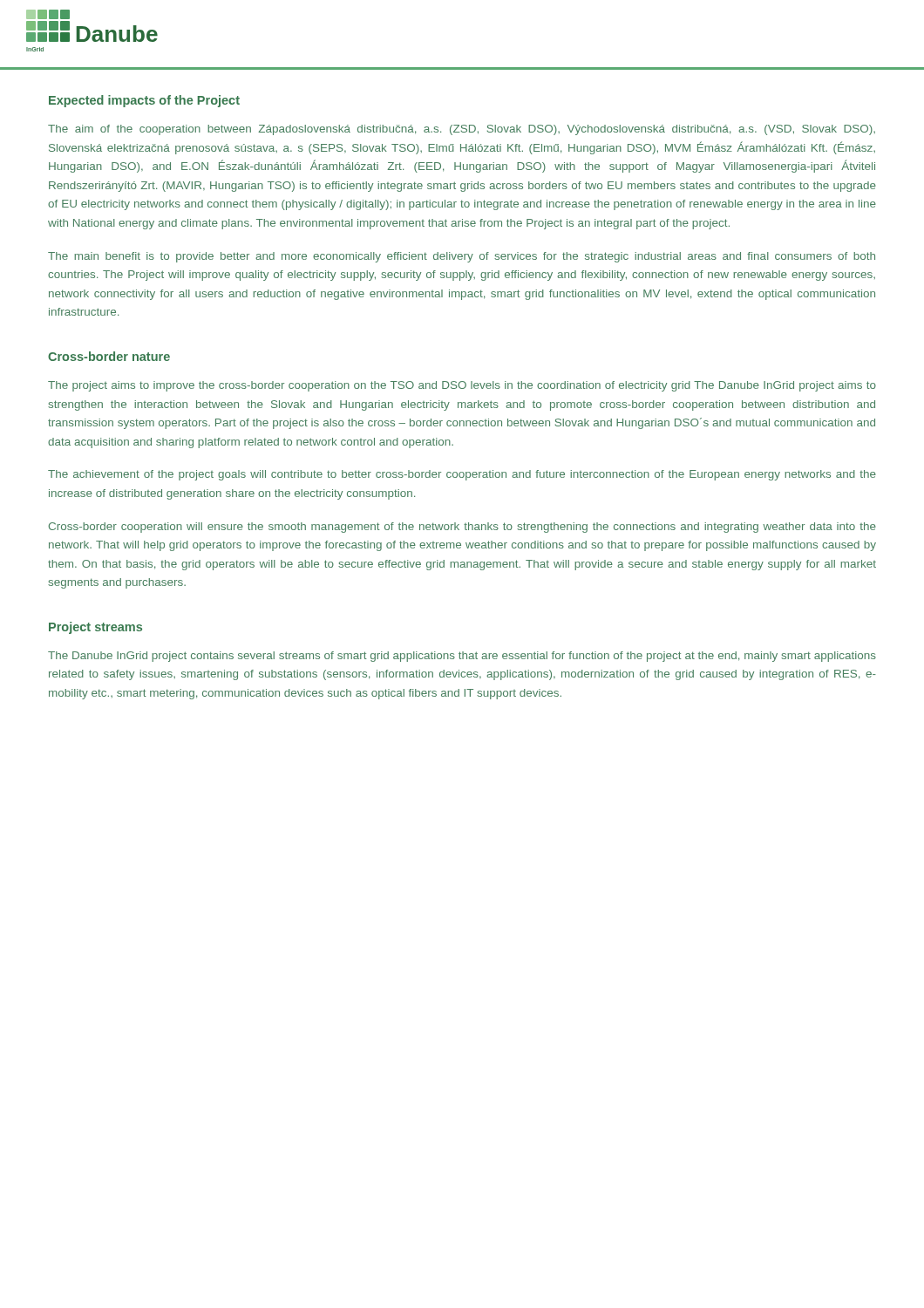Screen dimensions: 1308x924
Task: Where does it say "Cross-border nature"?
Action: tap(109, 357)
